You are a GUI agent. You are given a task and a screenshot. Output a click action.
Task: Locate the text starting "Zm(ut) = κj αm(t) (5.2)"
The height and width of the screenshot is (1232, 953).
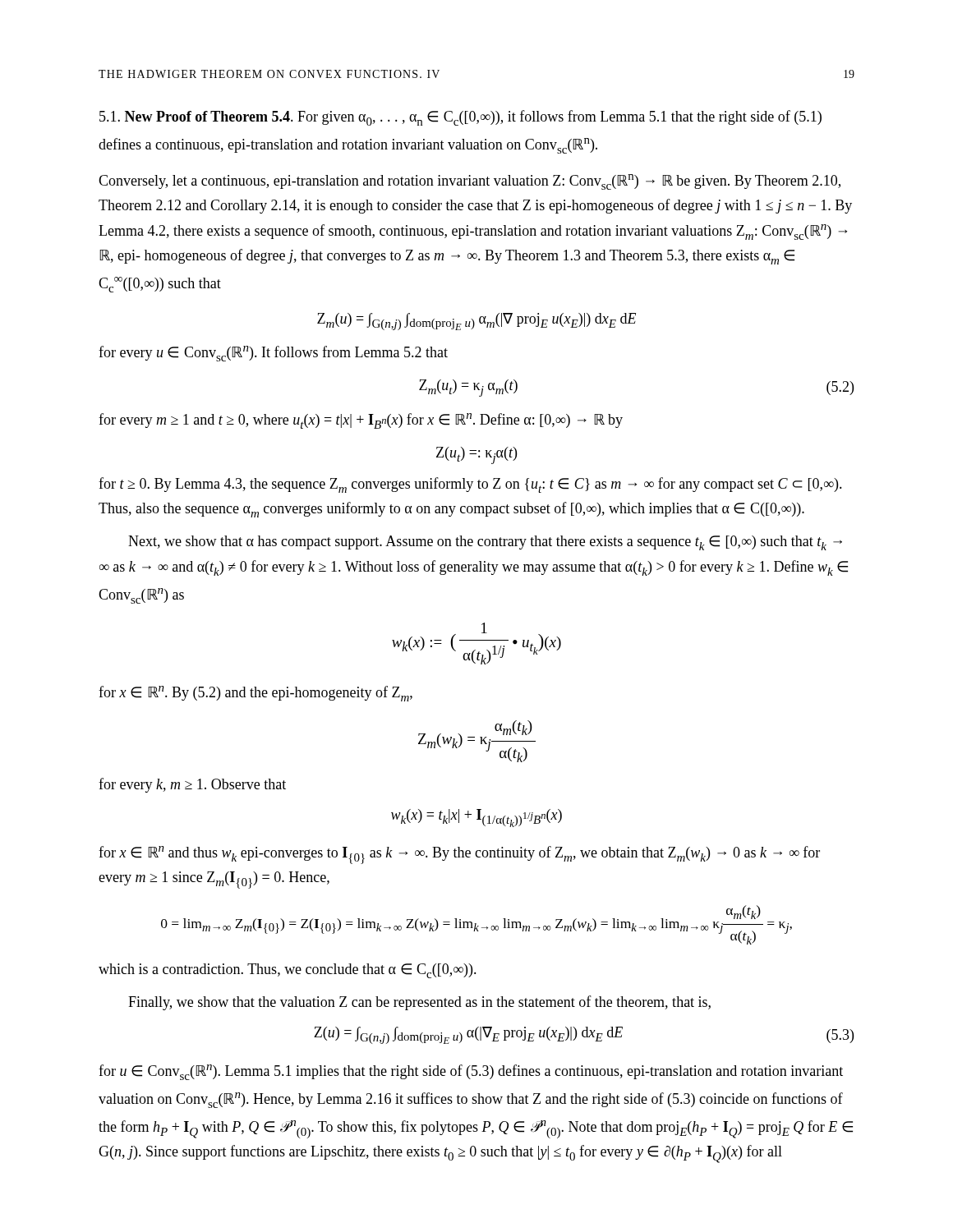pyautogui.click(x=476, y=387)
